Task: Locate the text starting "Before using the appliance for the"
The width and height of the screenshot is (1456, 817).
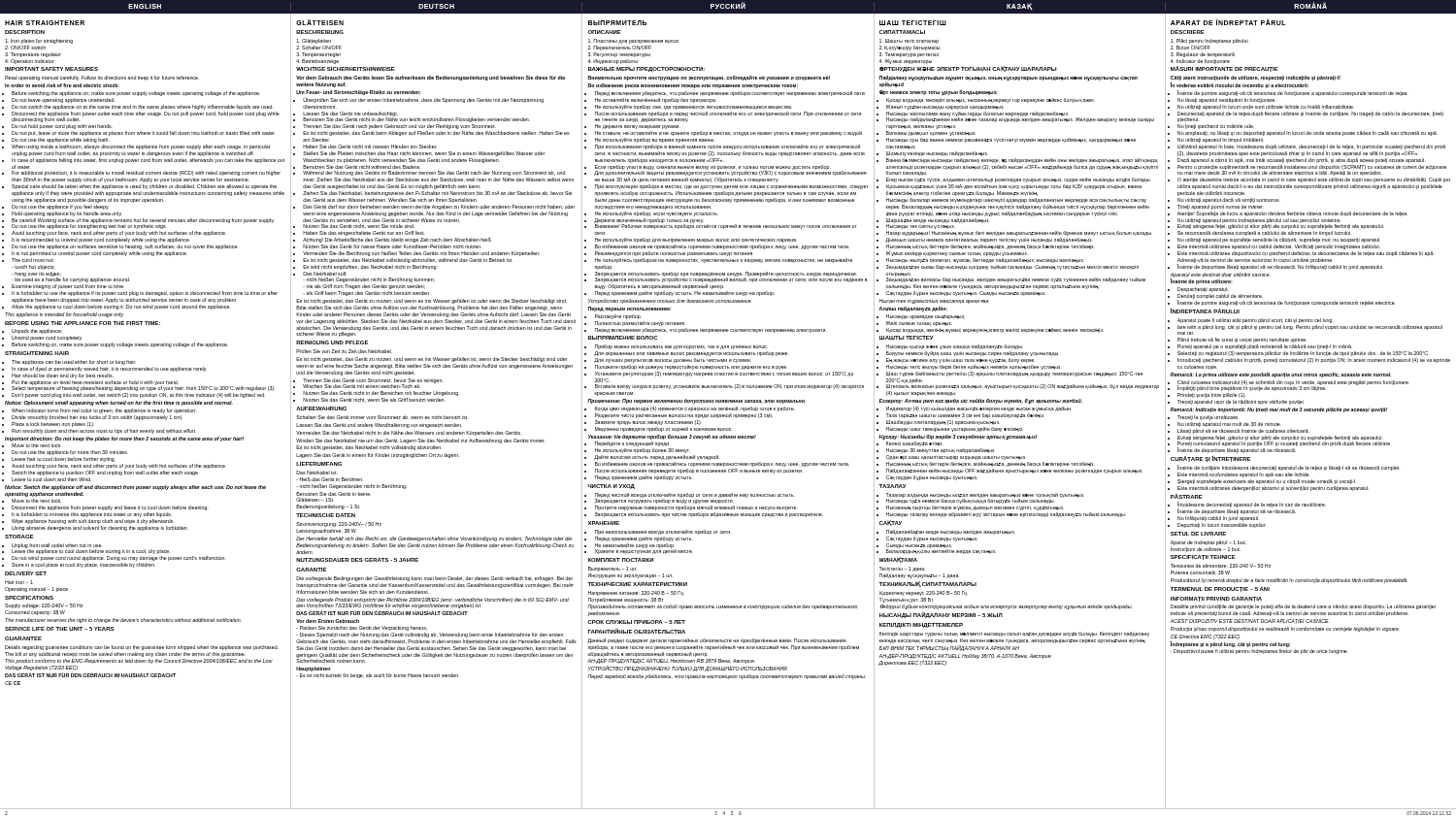Action: click(x=145, y=324)
